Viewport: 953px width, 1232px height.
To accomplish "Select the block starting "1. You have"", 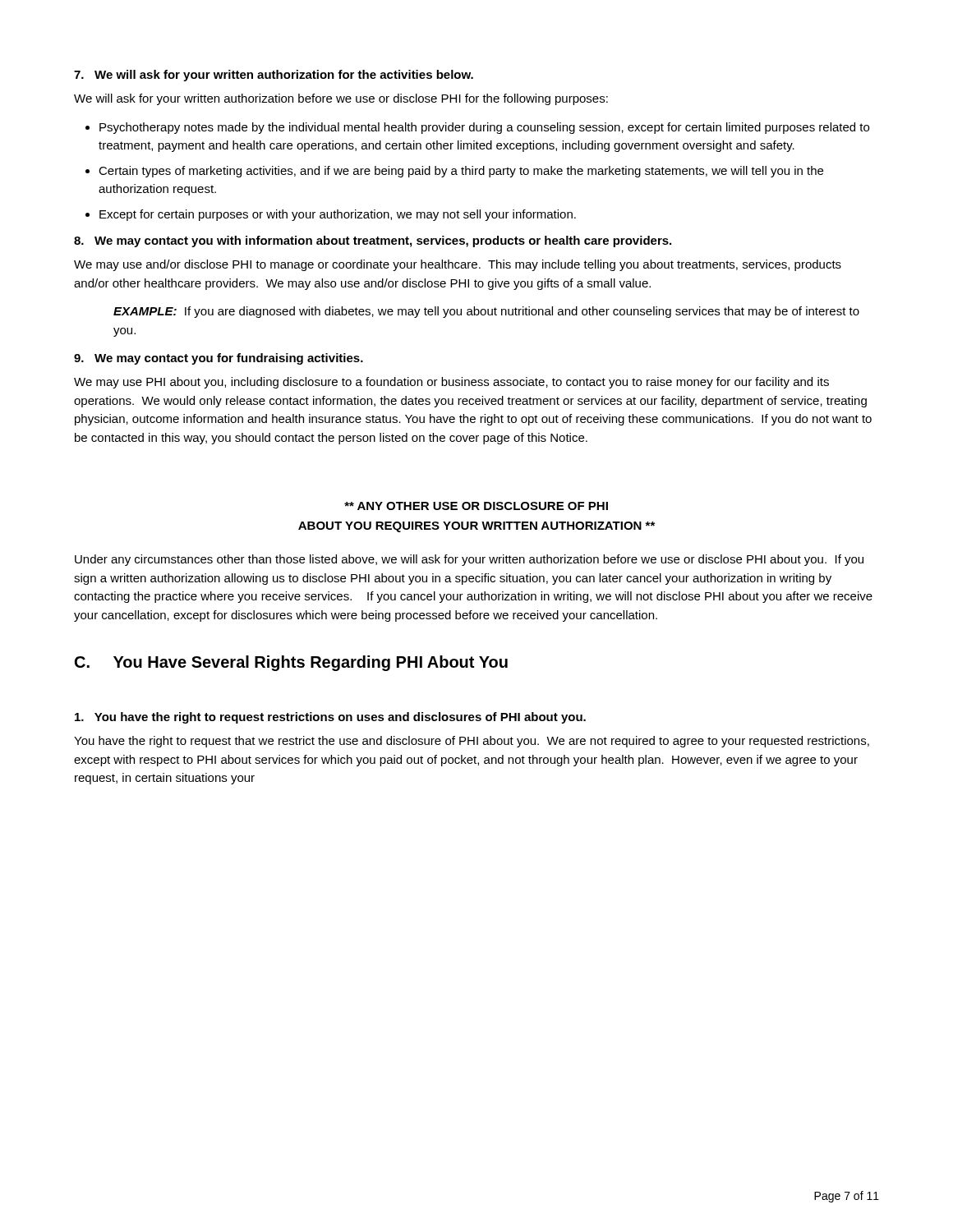I will pos(330,717).
